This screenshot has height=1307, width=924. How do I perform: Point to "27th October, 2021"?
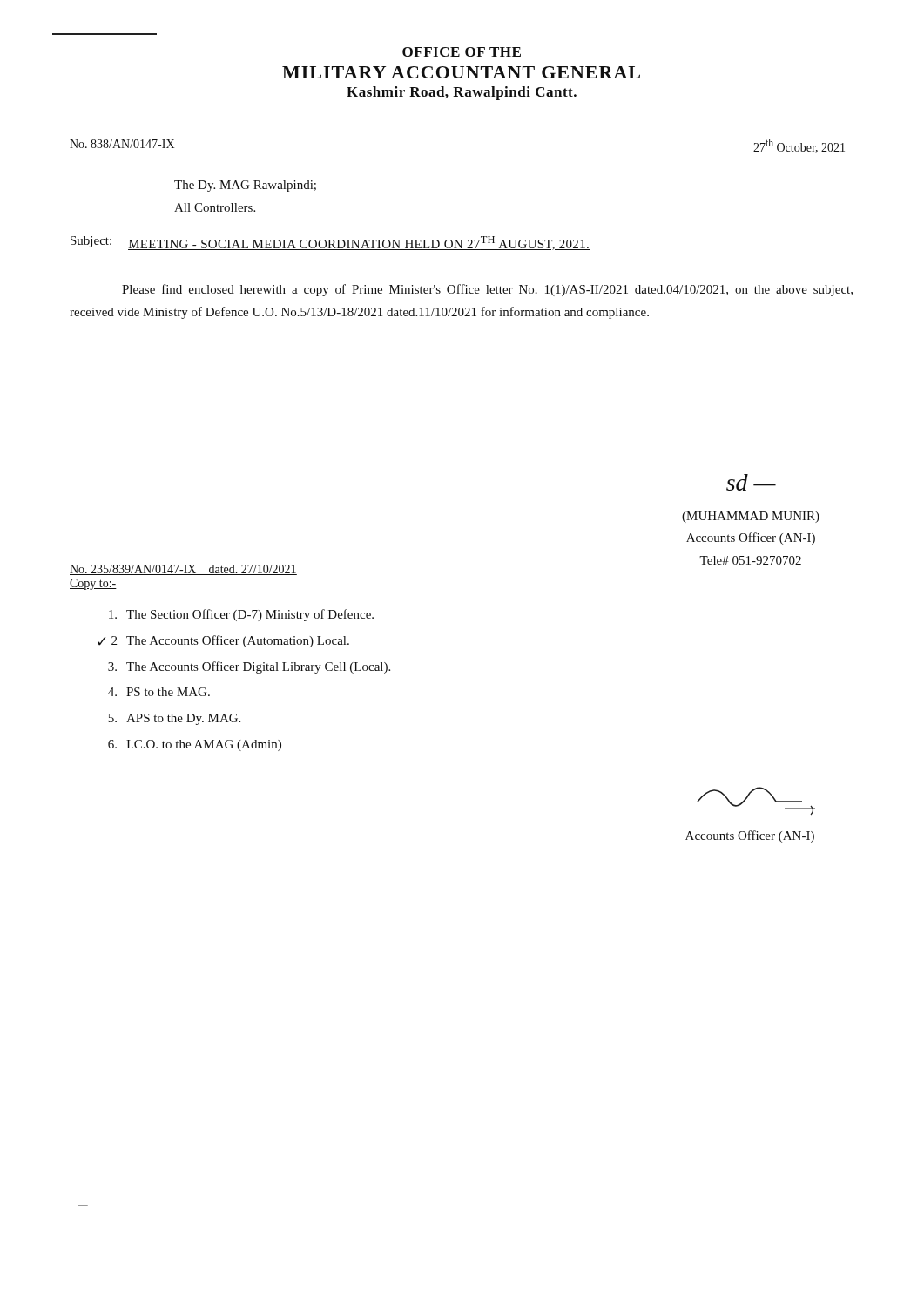[x=799, y=146]
